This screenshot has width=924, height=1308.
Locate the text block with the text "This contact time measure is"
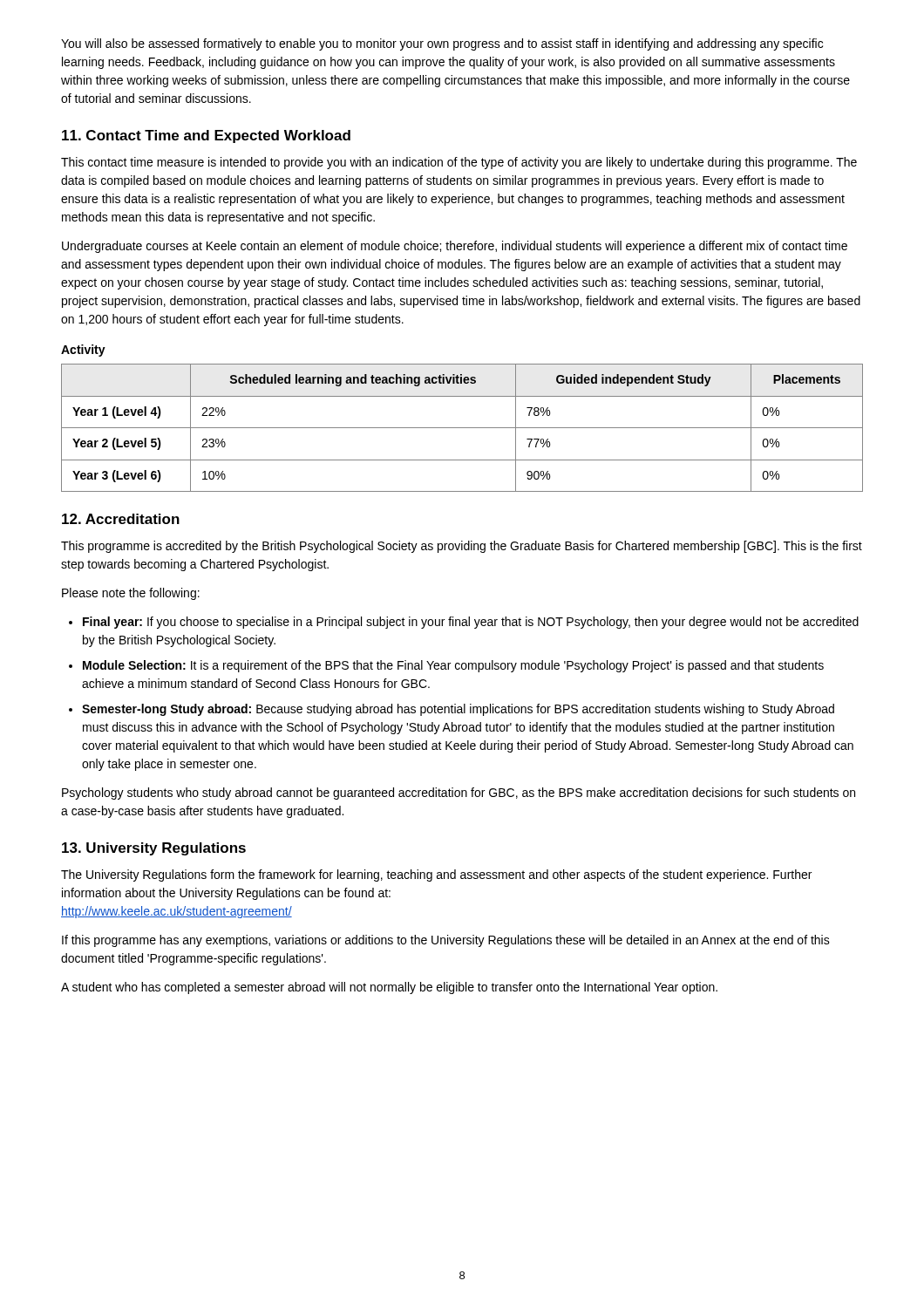pyautogui.click(x=459, y=190)
